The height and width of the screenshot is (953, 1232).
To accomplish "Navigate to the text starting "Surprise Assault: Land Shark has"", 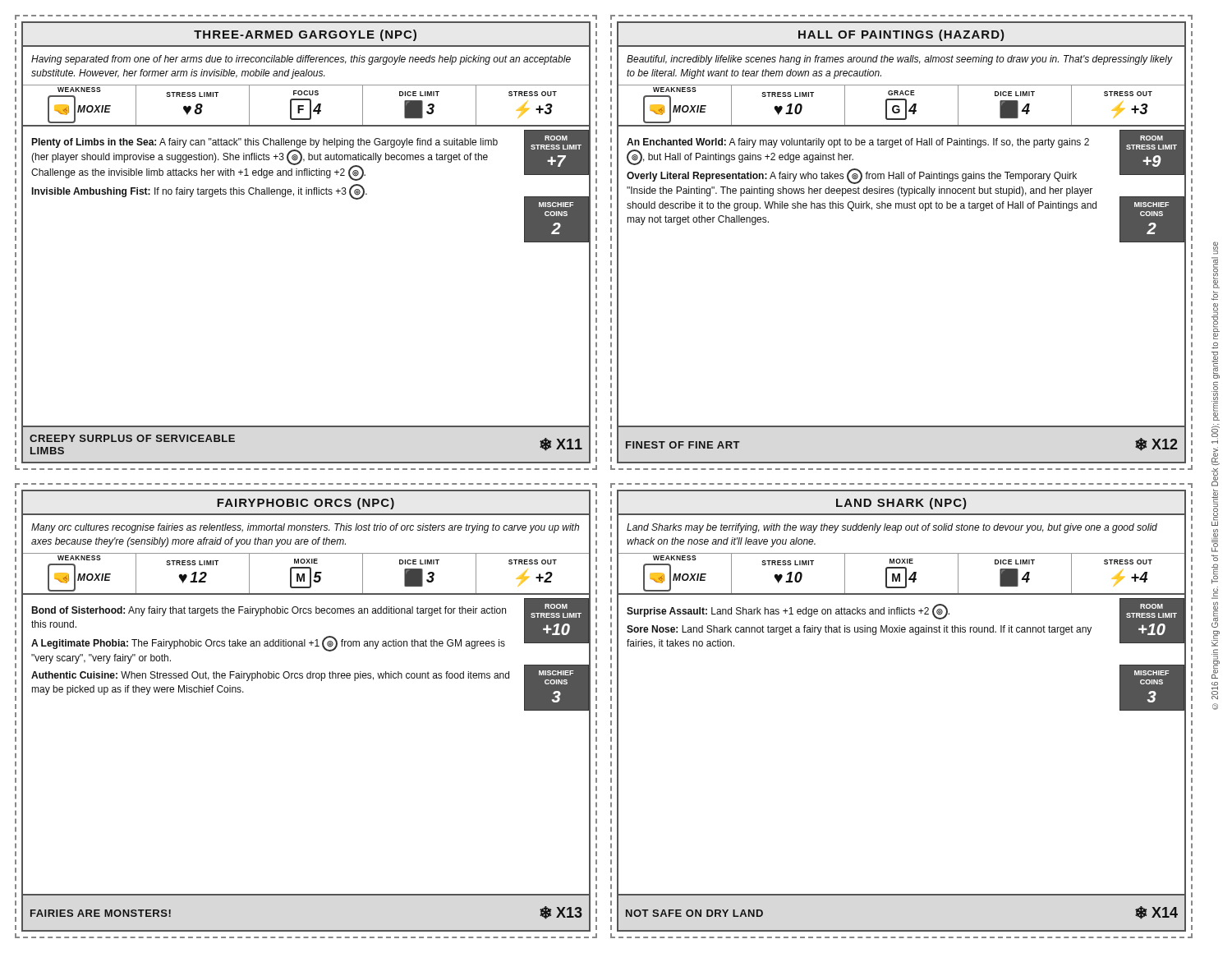I will 867,627.
